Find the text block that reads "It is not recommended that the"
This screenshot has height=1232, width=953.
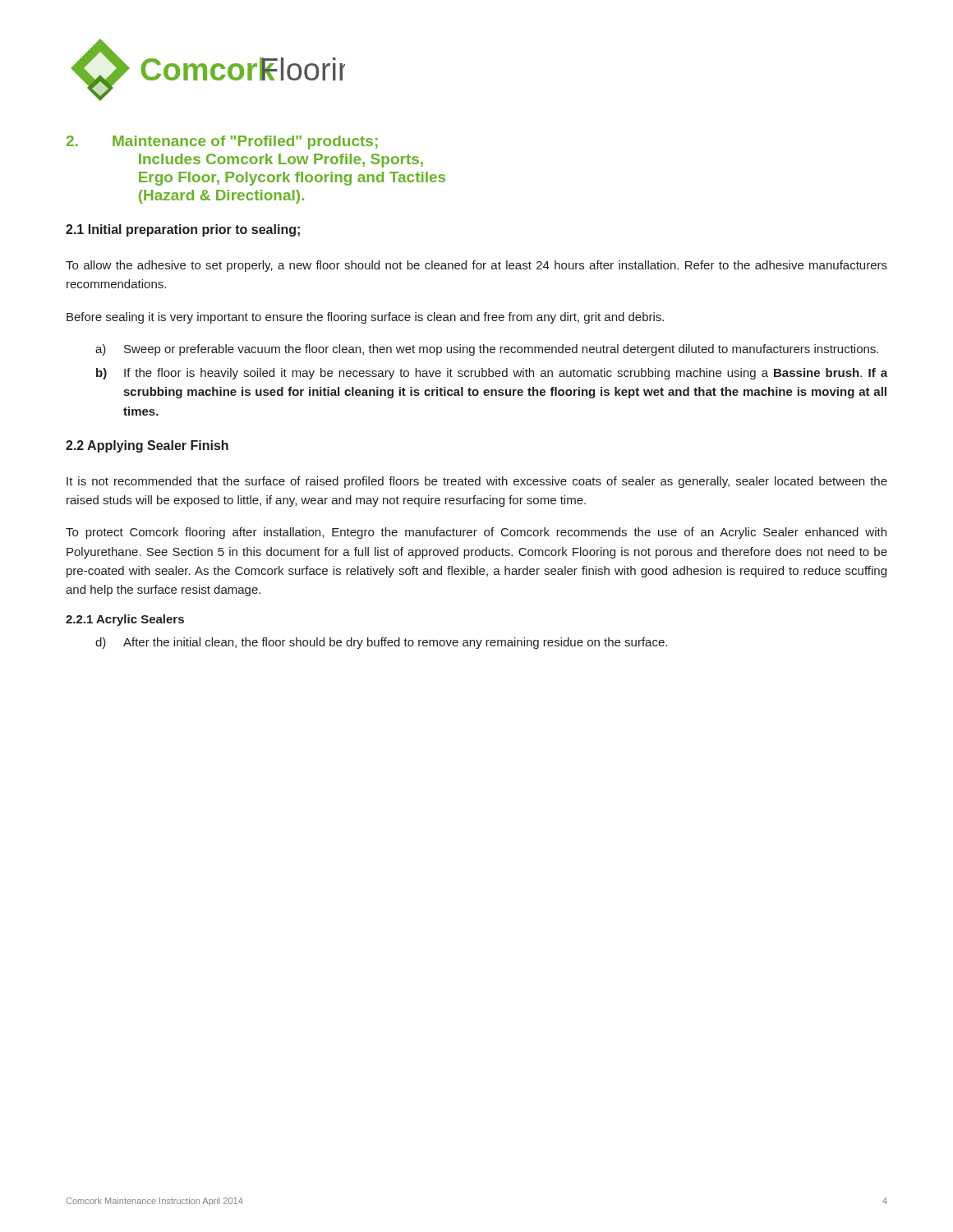pos(476,490)
